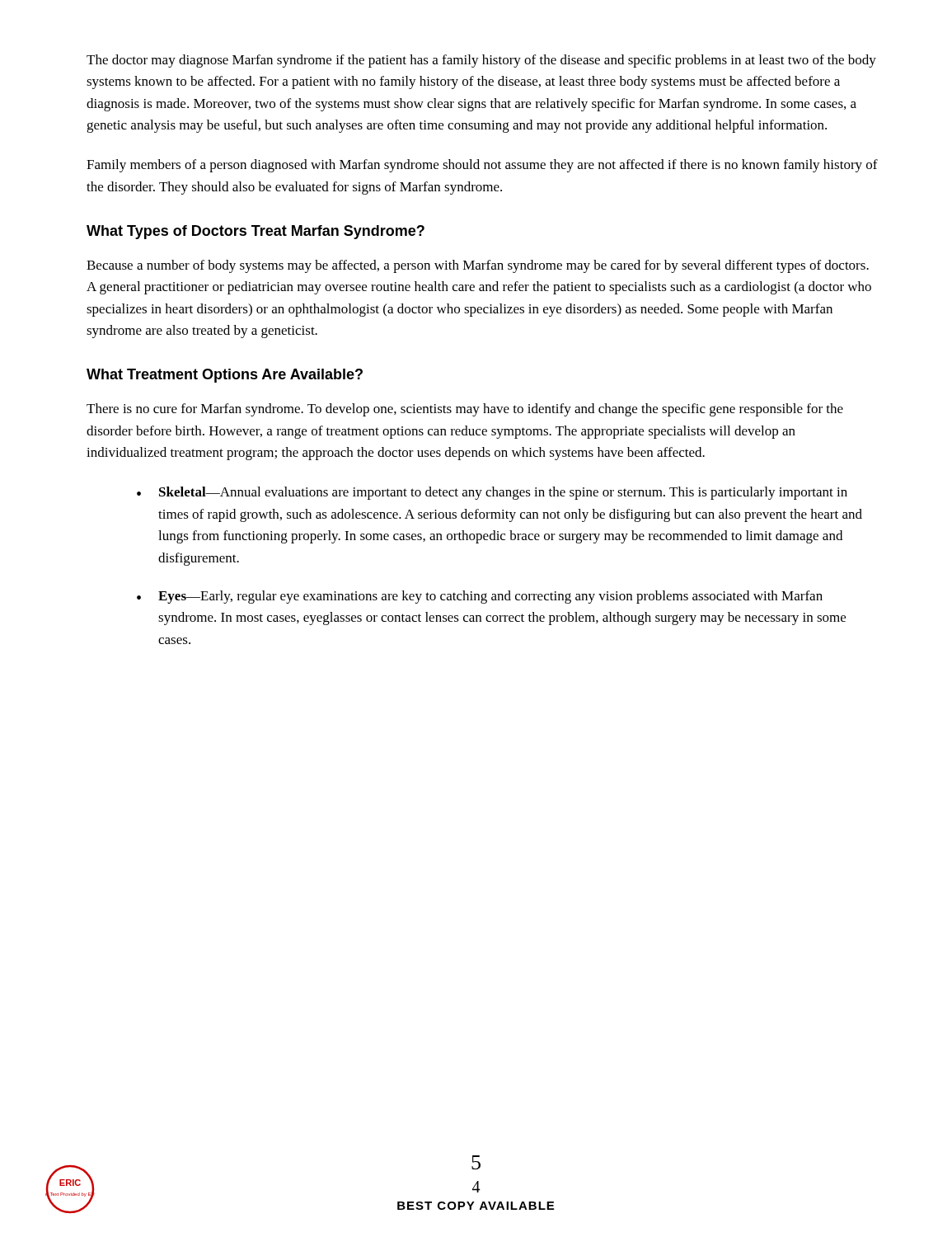The height and width of the screenshot is (1237, 952).
Task: Find the section header with the text "What Types of Doctors"
Action: click(x=256, y=231)
